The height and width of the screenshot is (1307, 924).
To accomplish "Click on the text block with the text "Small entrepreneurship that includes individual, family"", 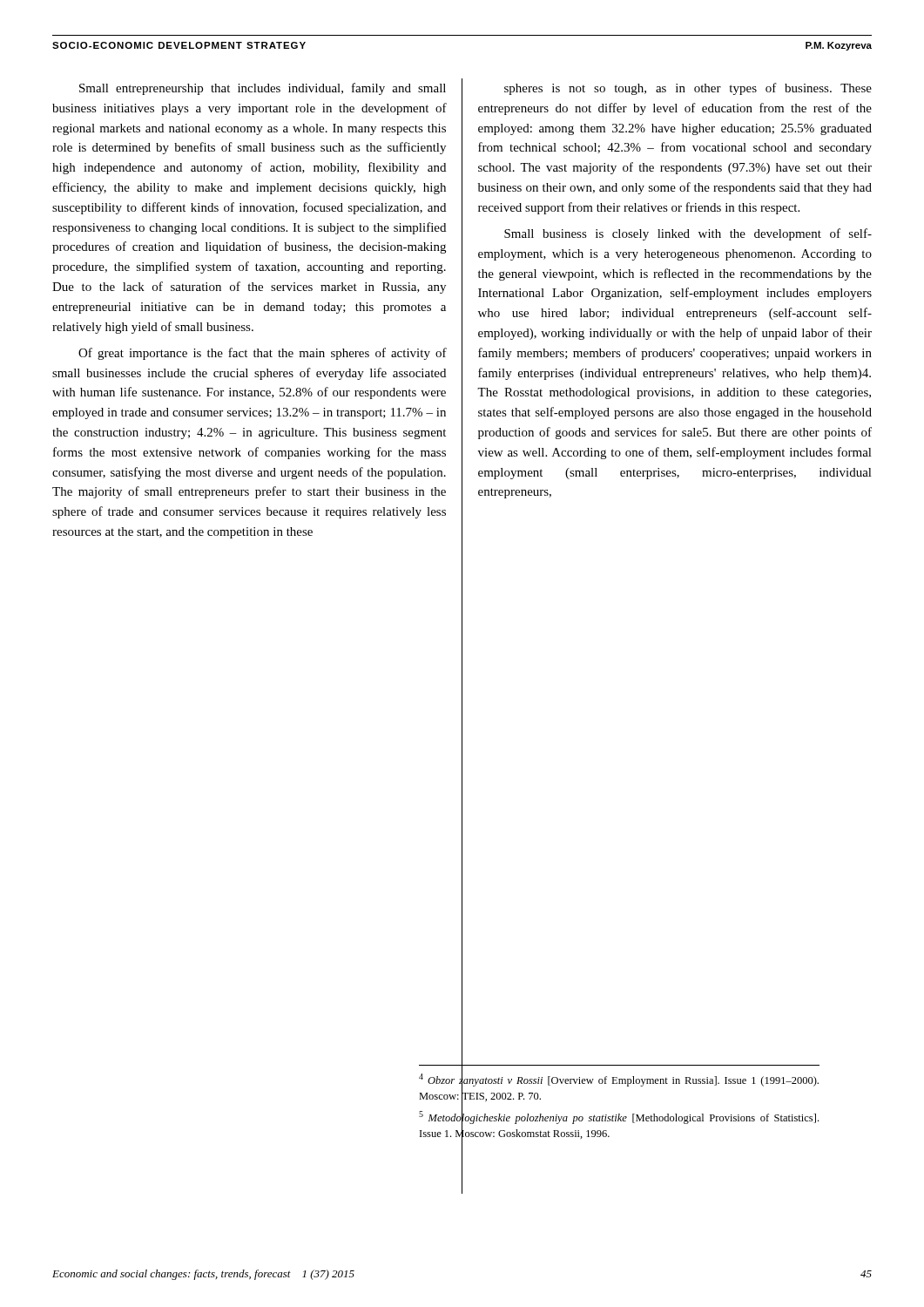I will click(x=249, y=310).
